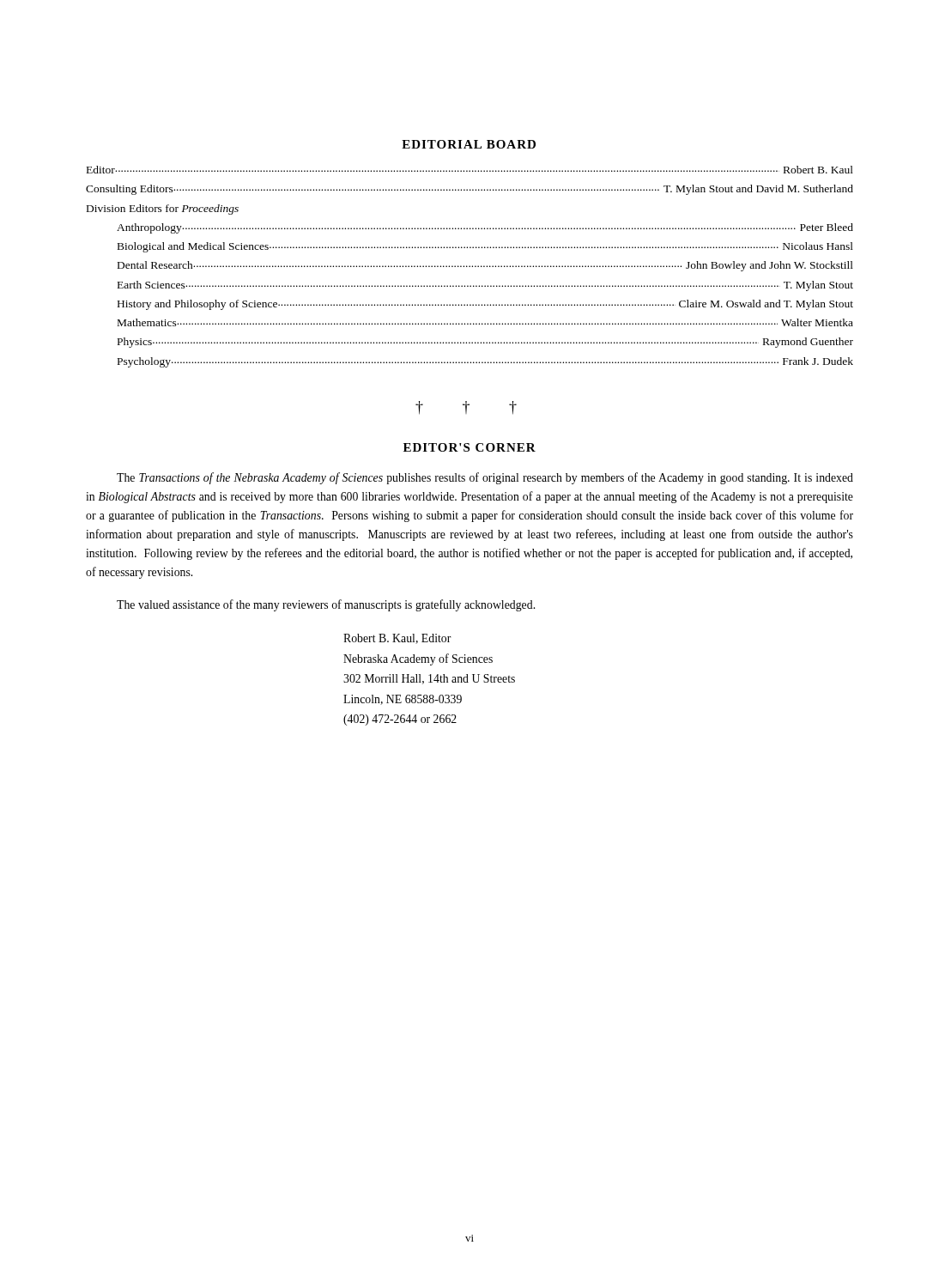Navigate to the region starting "Robert B. Kaul, Editor Nebraska Academy of Sciences"
The image size is (939, 1288).
429,679
